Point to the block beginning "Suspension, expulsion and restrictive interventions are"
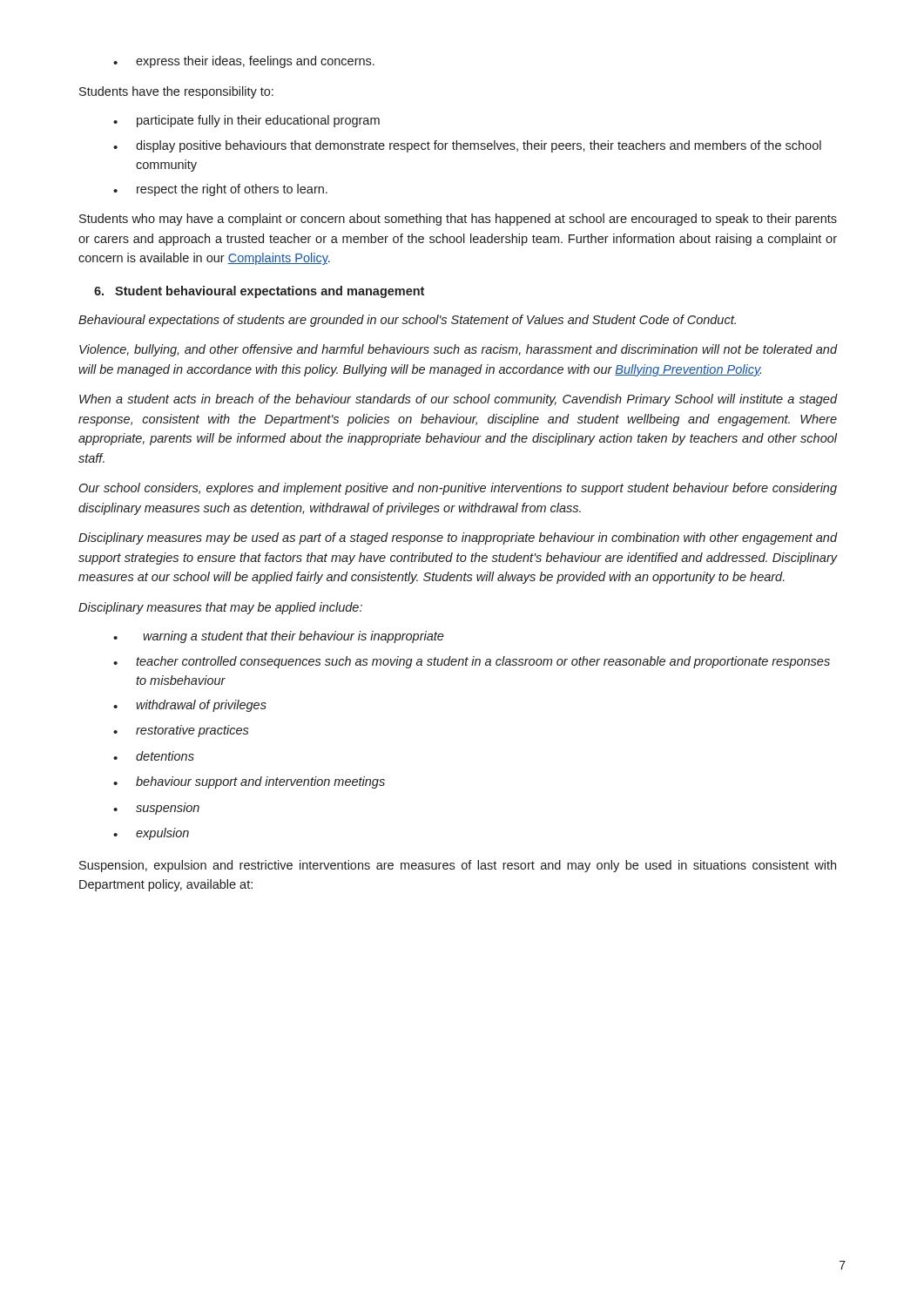Image resolution: width=924 pixels, height=1307 pixels. coord(458,875)
